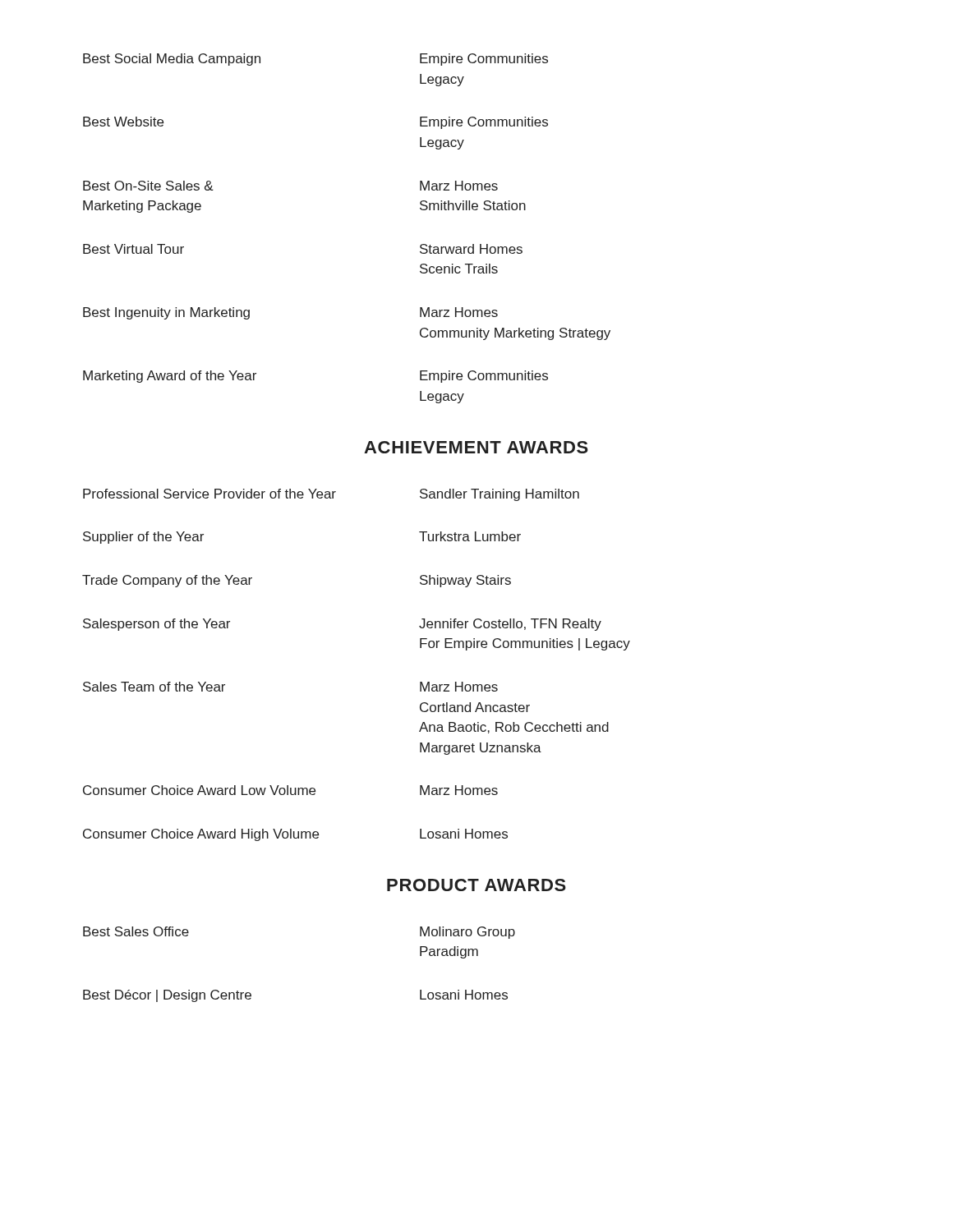Locate the list item that says "Best On-Site Sales &Marketing Package Marz HomesSmithville Station"
Screen dimensions: 1232x953
click(x=476, y=196)
